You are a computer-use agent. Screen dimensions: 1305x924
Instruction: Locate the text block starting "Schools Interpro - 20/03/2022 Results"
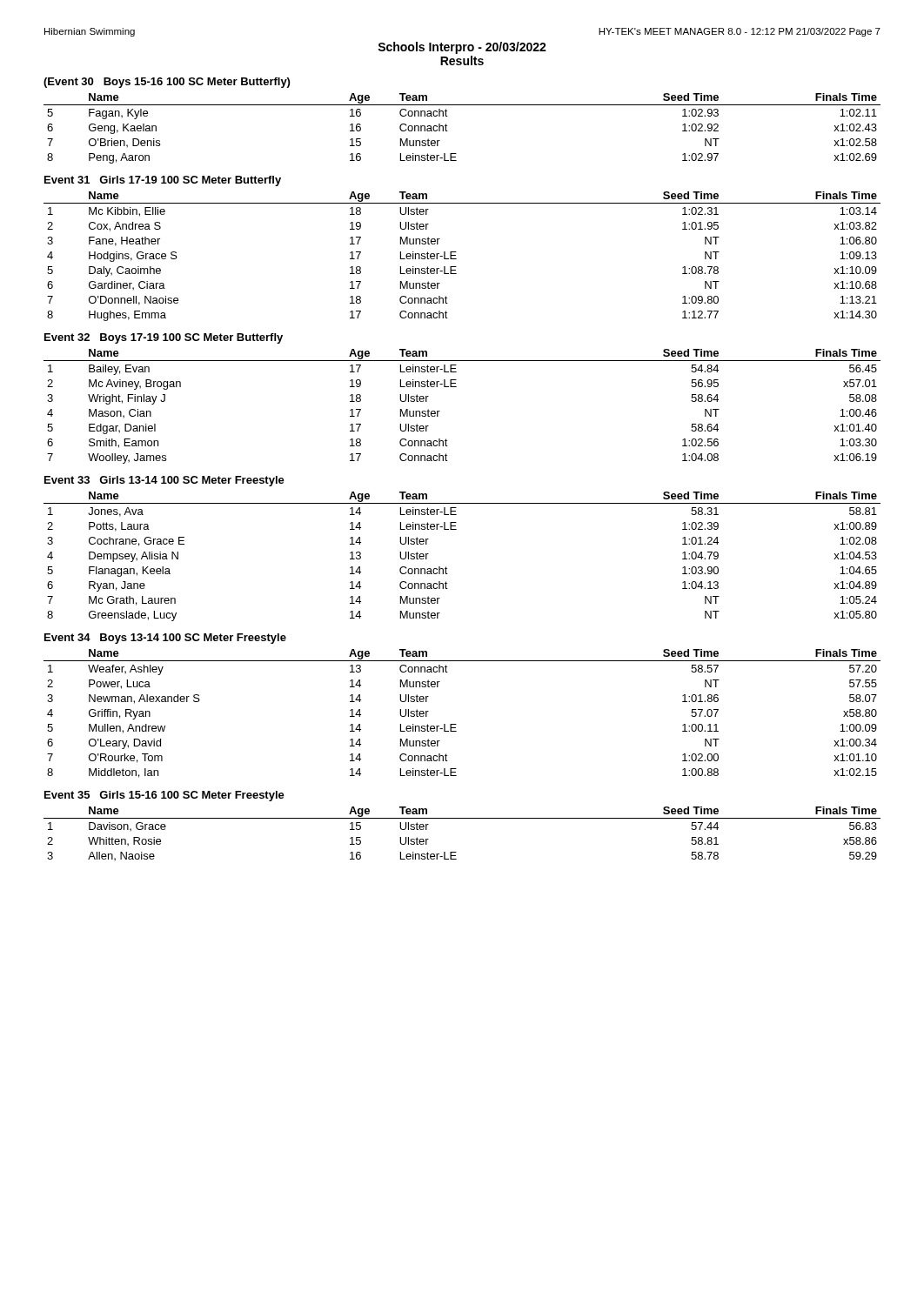(462, 54)
